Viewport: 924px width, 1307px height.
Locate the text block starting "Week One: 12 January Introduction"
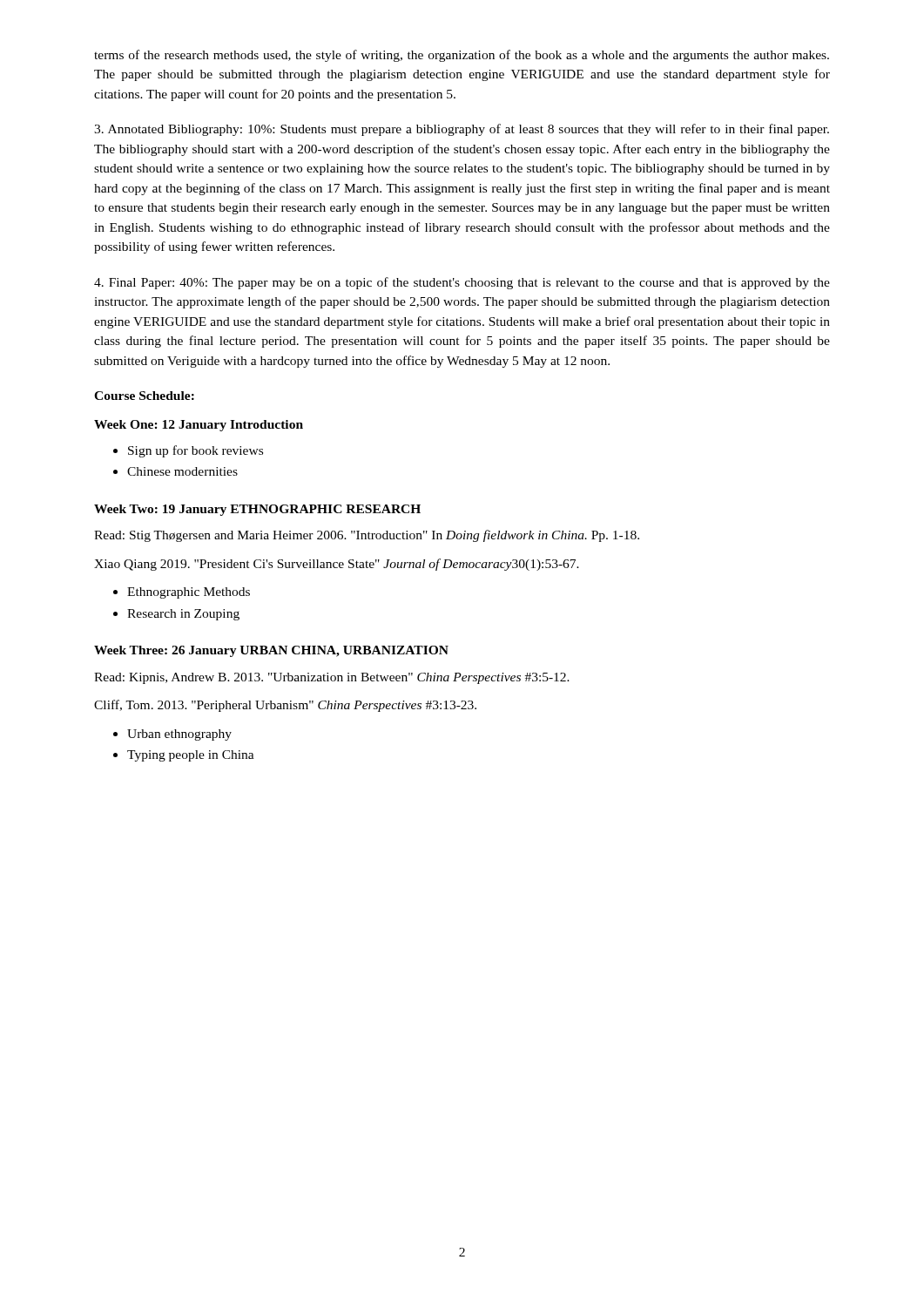coord(199,423)
